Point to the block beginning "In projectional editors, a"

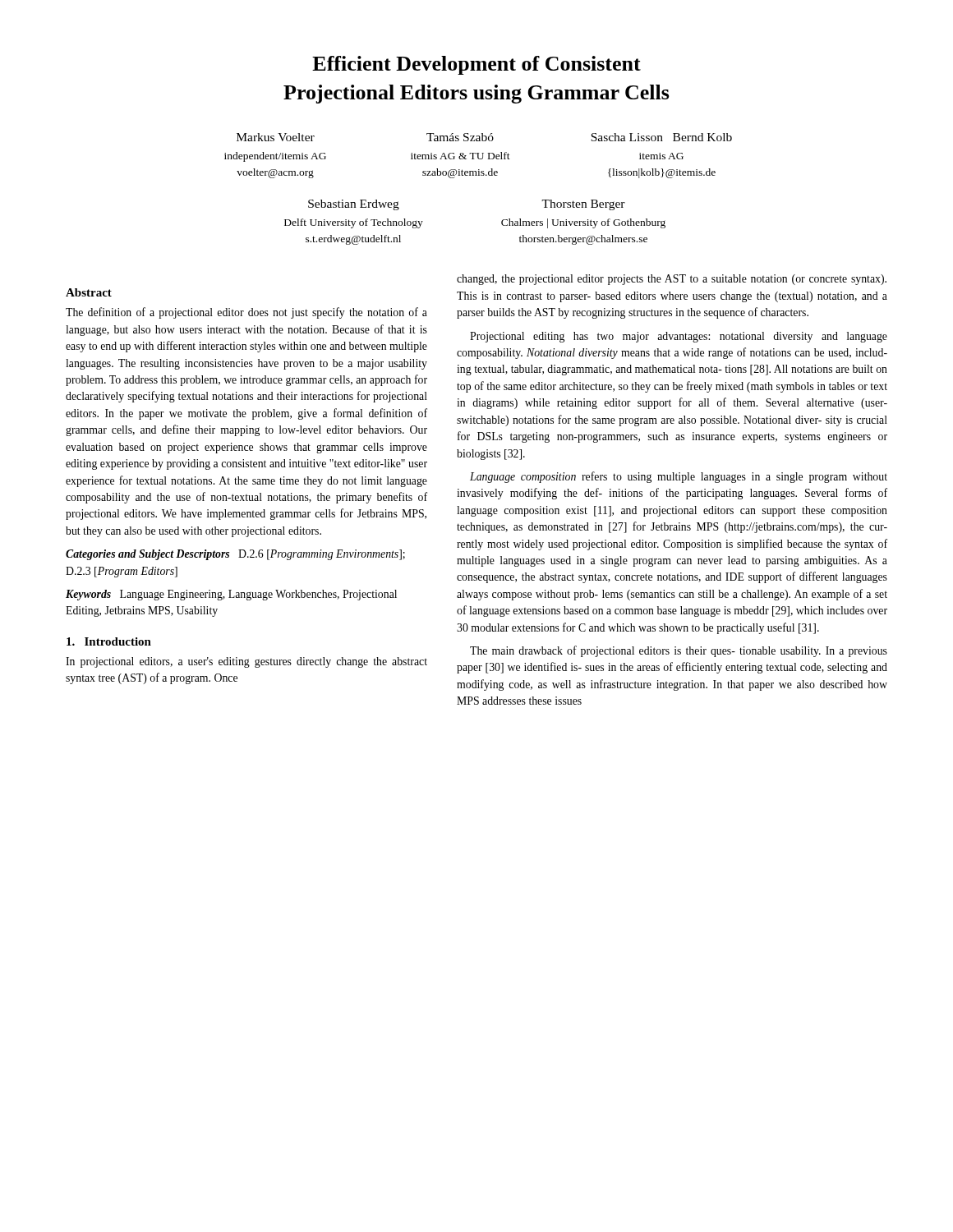246,670
